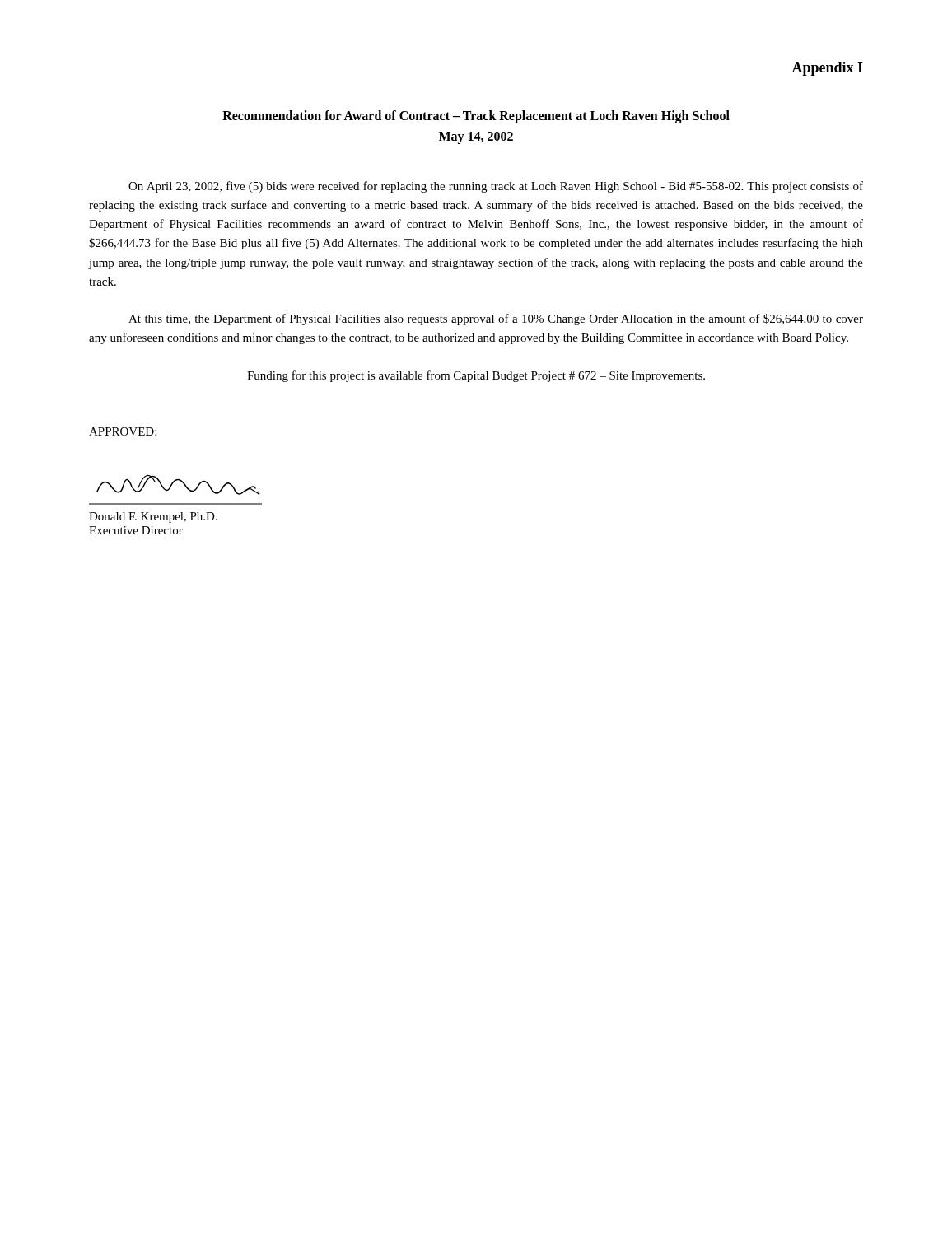Locate the element starting "APPROVED: Donald F."
Image resolution: width=952 pixels, height=1235 pixels.
(123, 431)
